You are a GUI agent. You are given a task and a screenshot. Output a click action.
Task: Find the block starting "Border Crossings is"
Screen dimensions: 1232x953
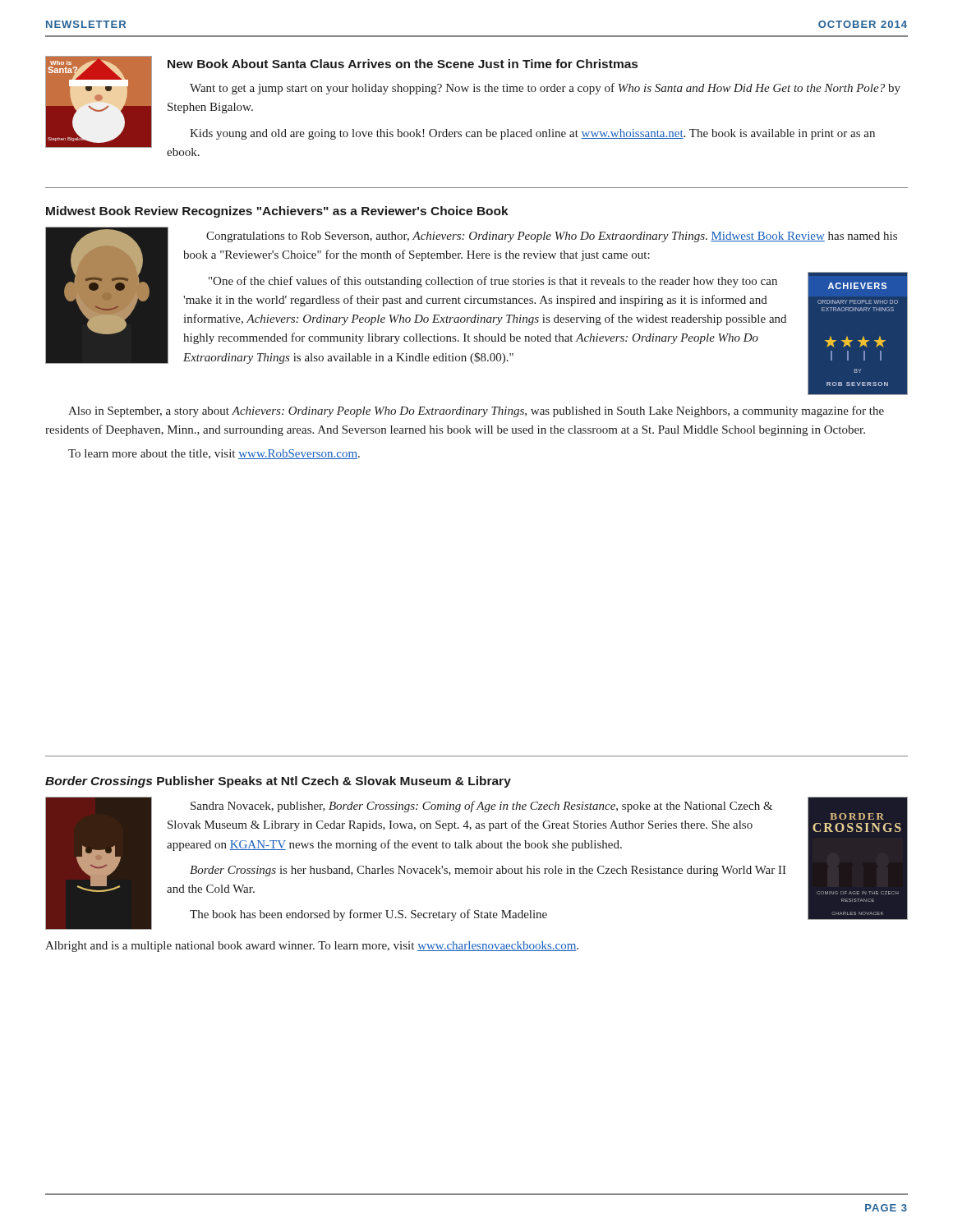pos(476,879)
